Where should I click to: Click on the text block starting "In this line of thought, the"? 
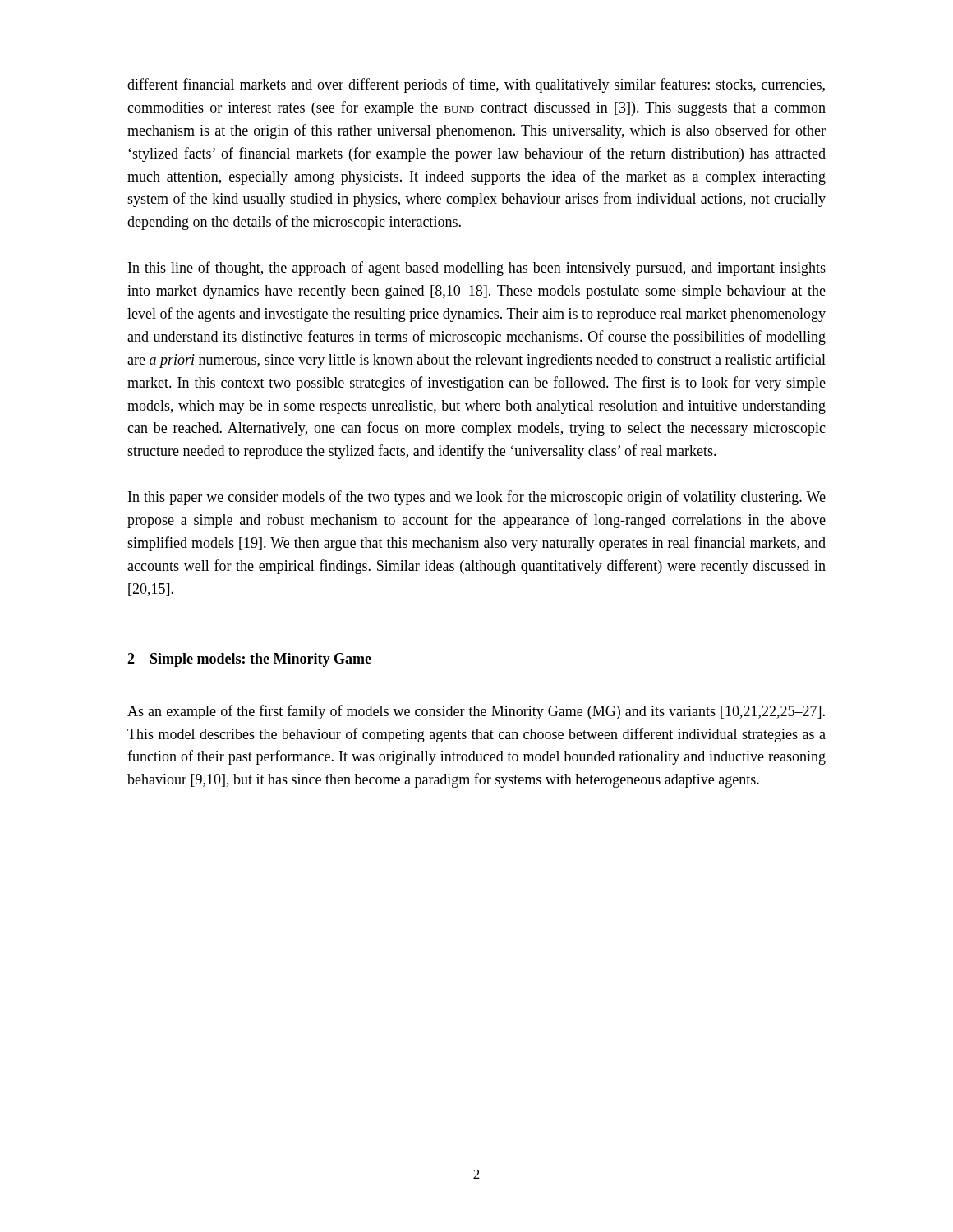[x=476, y=360]
